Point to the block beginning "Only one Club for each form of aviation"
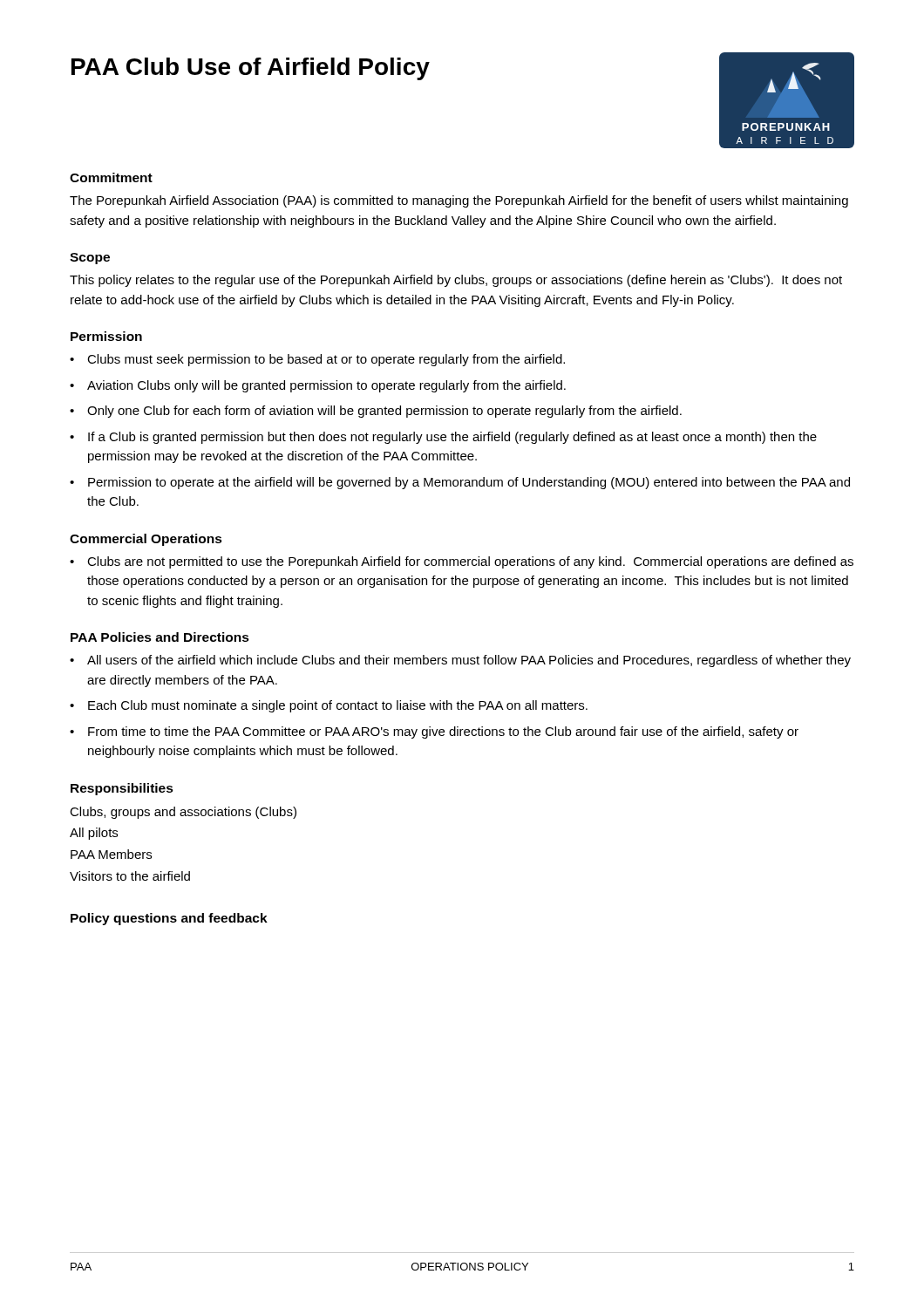Screen dimensions: 1308x924 385,410
